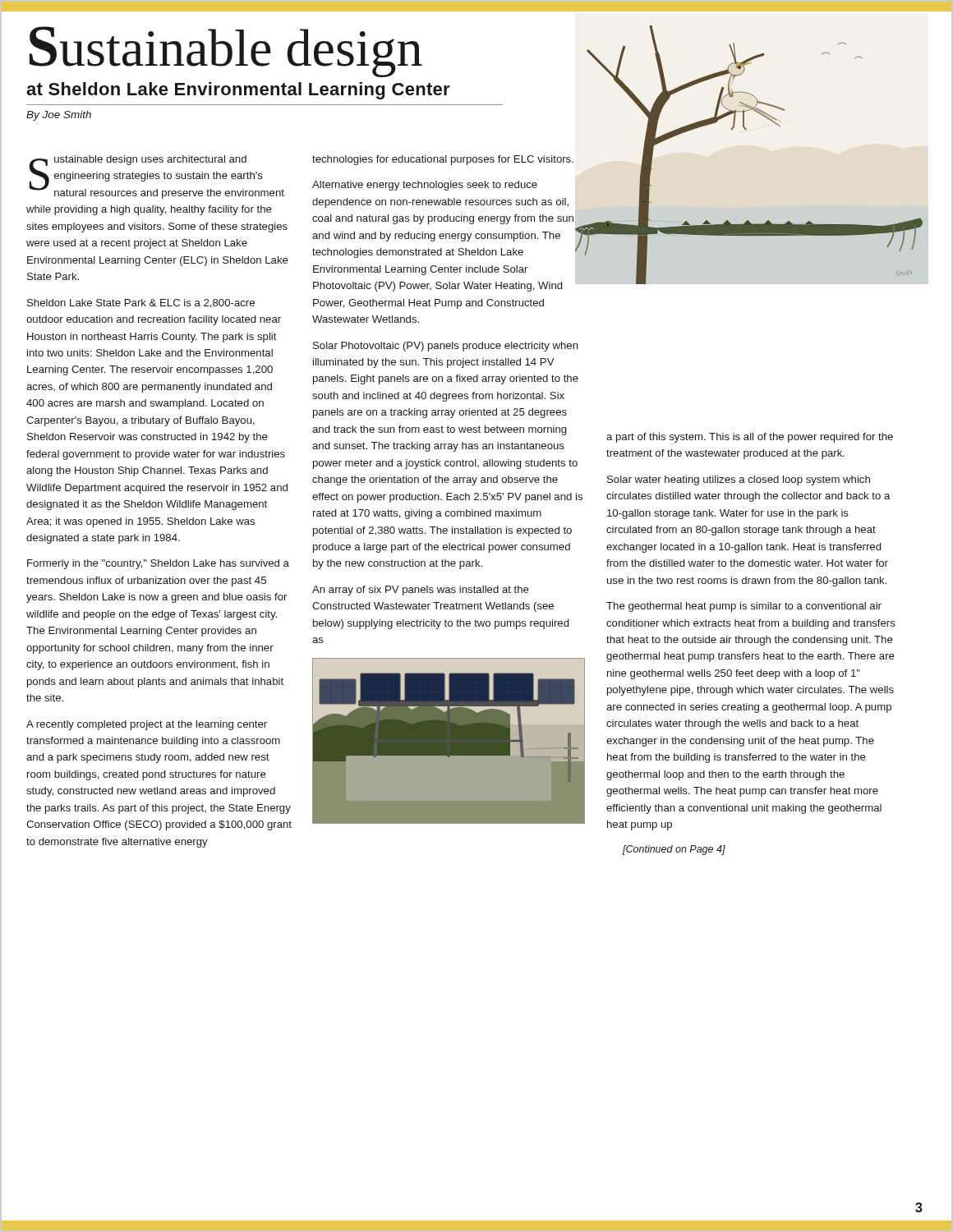The width and height of the screenshot is (953, 1232).
Task: Click where it says "Sustainable design"
Action: (x=225, y=46)
